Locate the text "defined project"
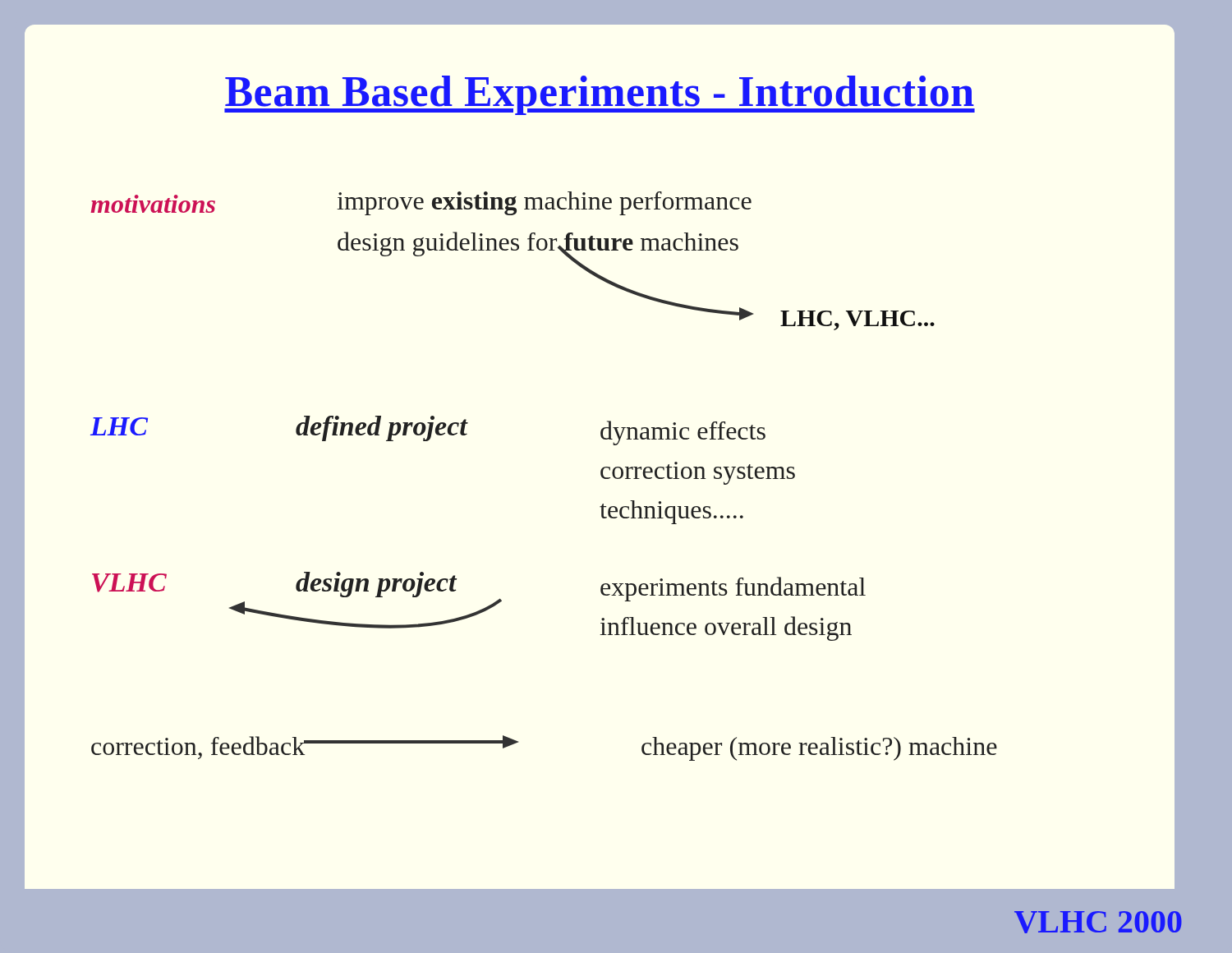 (x=381, y=426)
